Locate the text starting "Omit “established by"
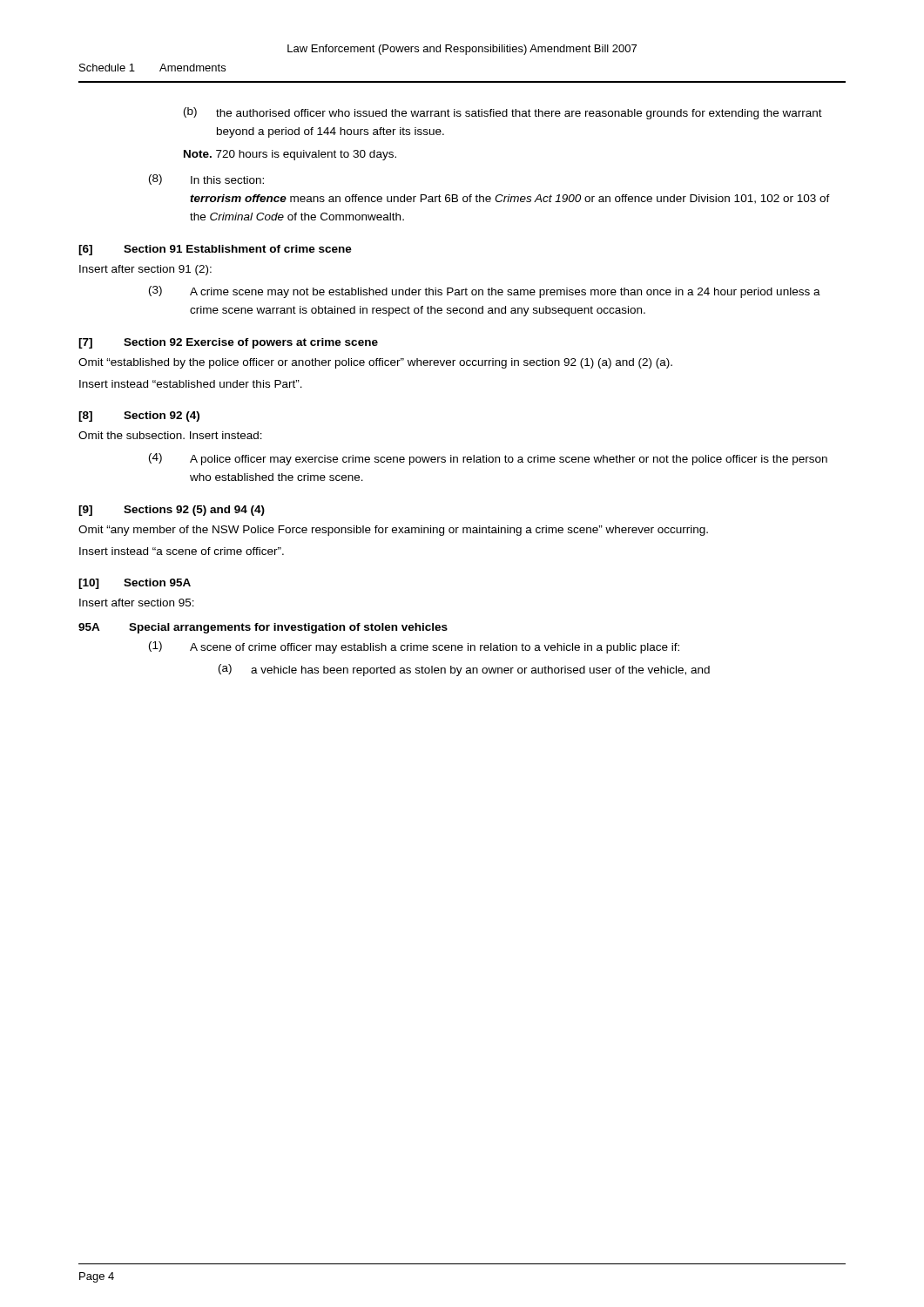The height and width of the screenshot is (1307, 924). tap(376, 362)
